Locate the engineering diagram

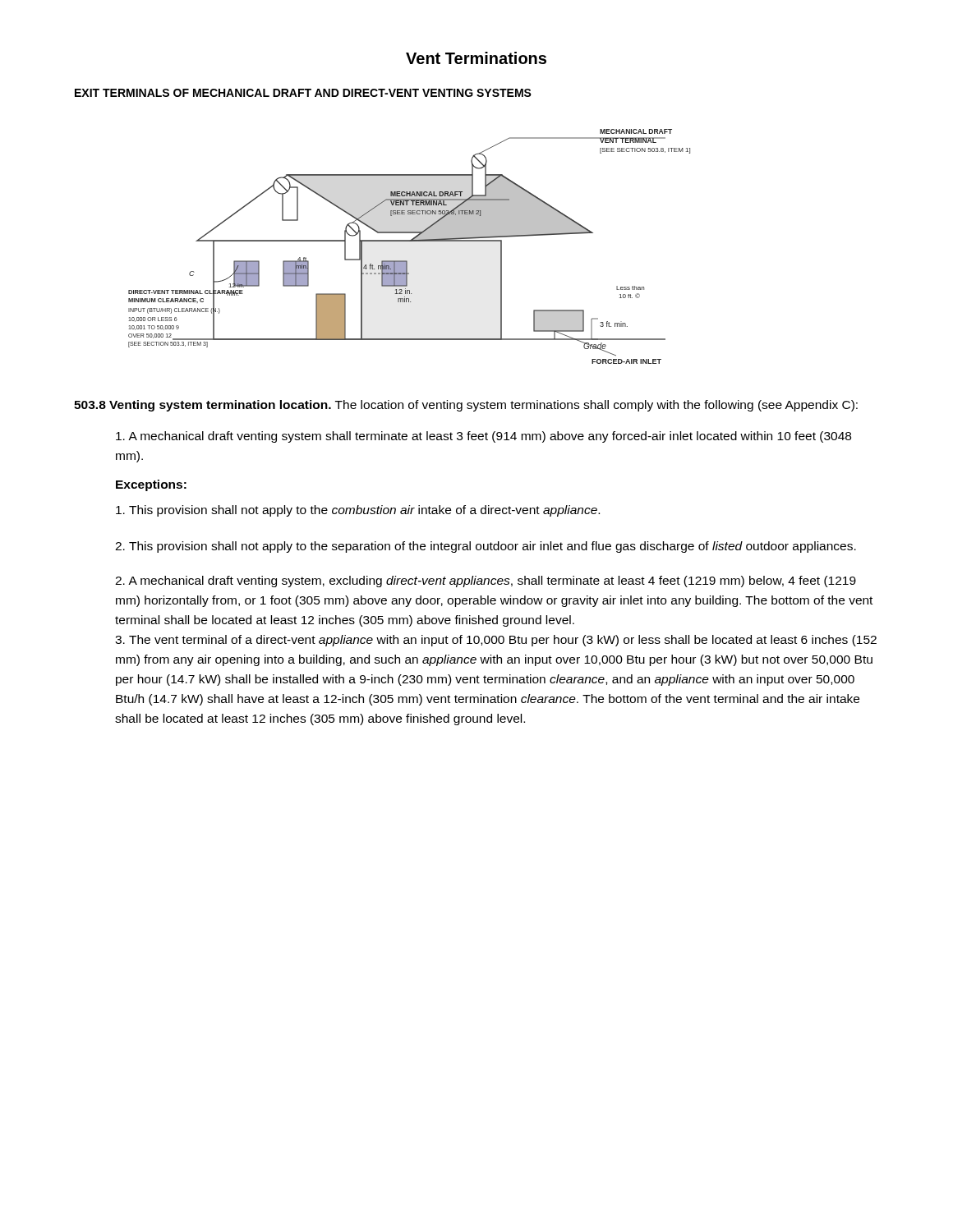[476, 245]
